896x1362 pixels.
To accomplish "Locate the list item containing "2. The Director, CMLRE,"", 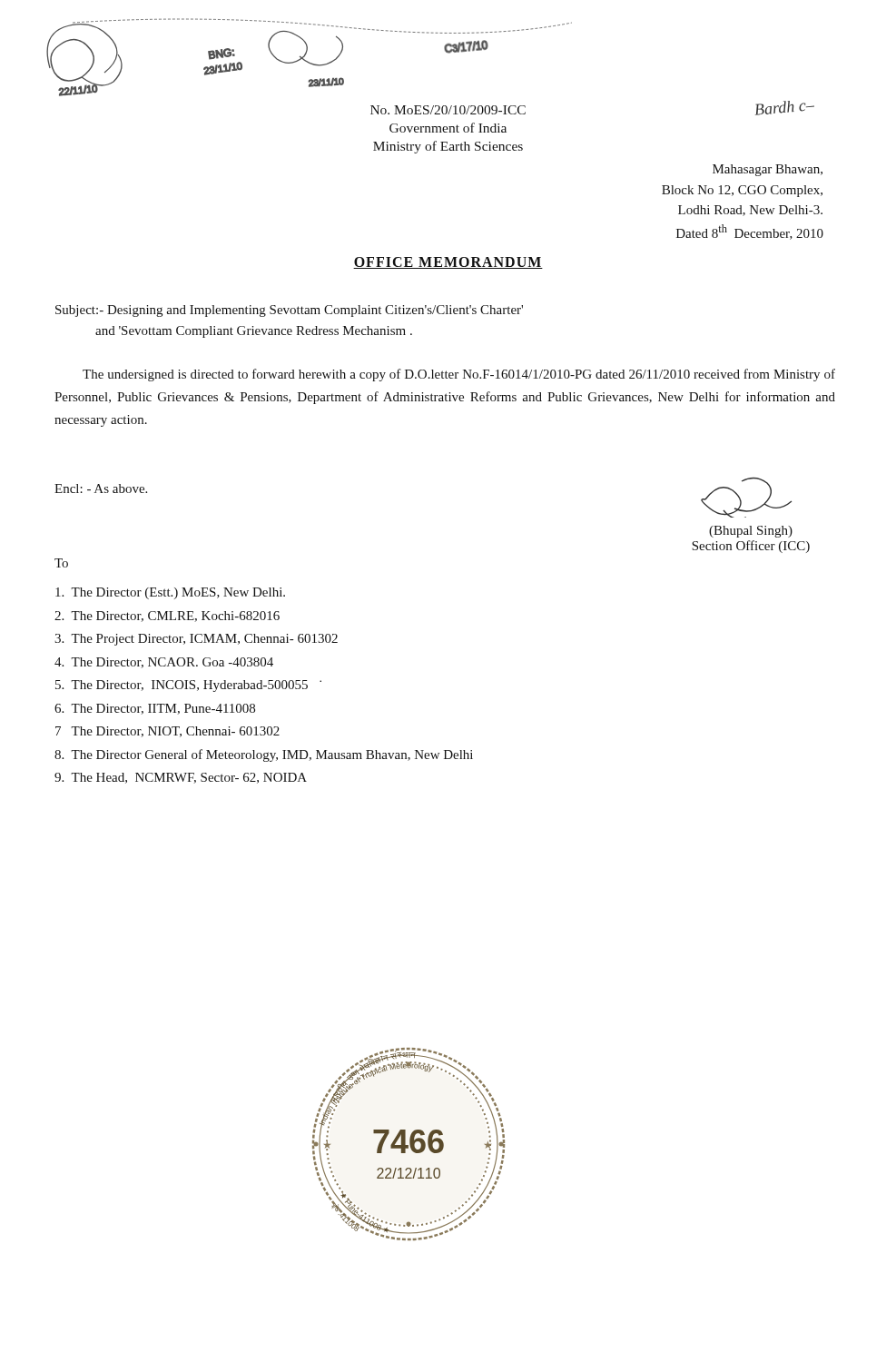I will pos(167,615).
